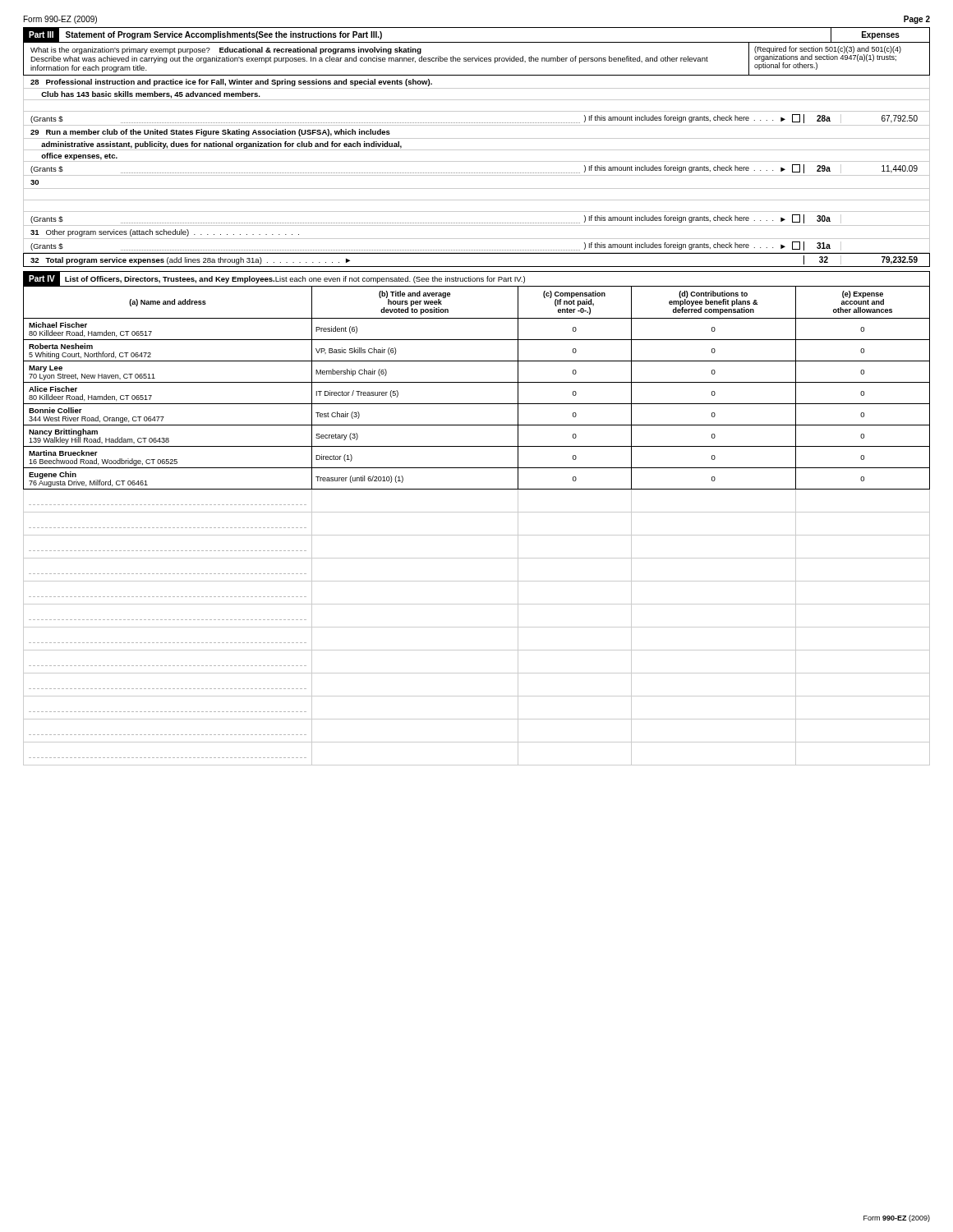Locate the section header that opens with "Part III Statement"
Image resolution: width=953 pixels, height=1232 pixels.
pos(476,35)
